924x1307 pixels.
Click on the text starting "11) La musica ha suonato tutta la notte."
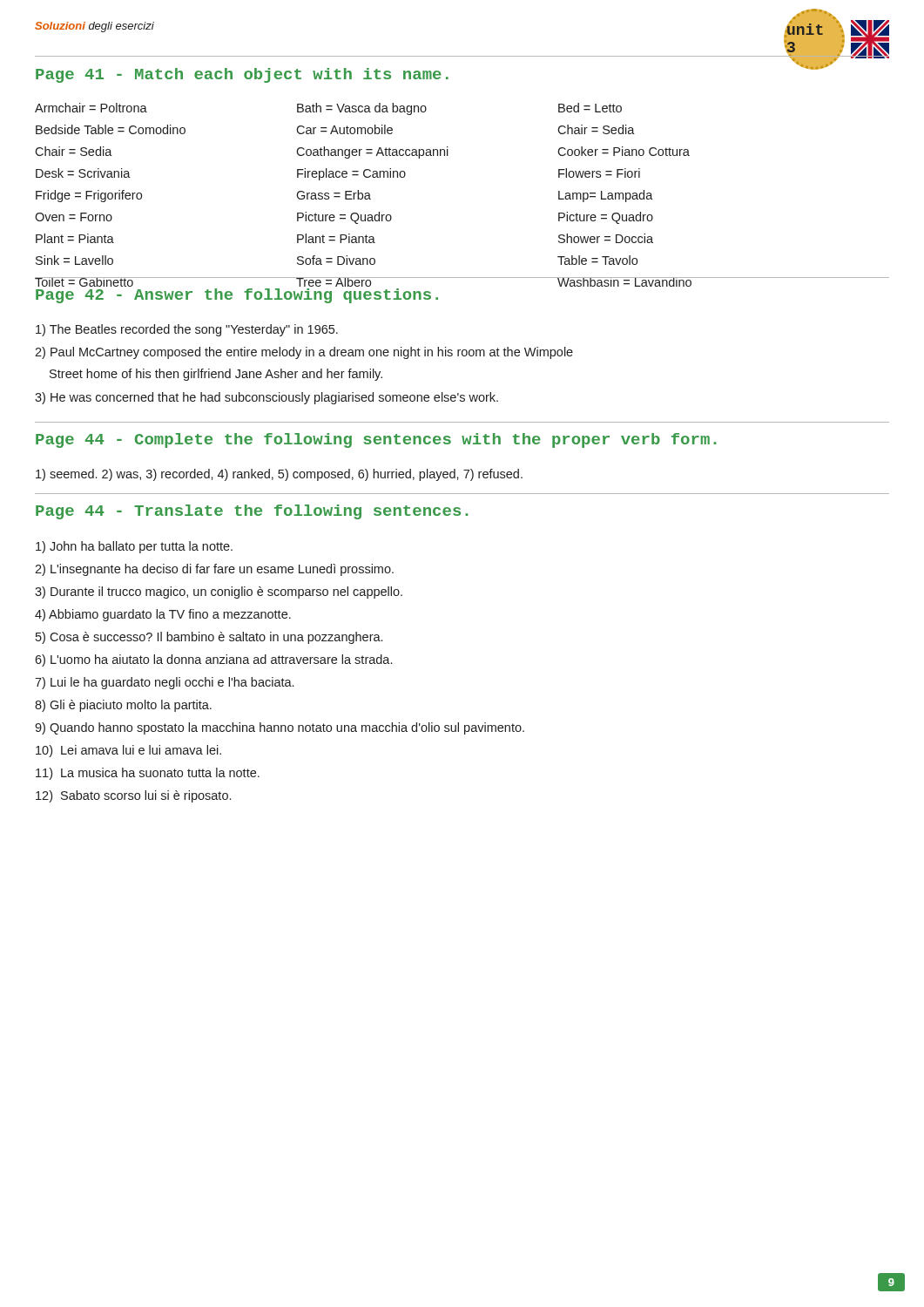point(148,773)
